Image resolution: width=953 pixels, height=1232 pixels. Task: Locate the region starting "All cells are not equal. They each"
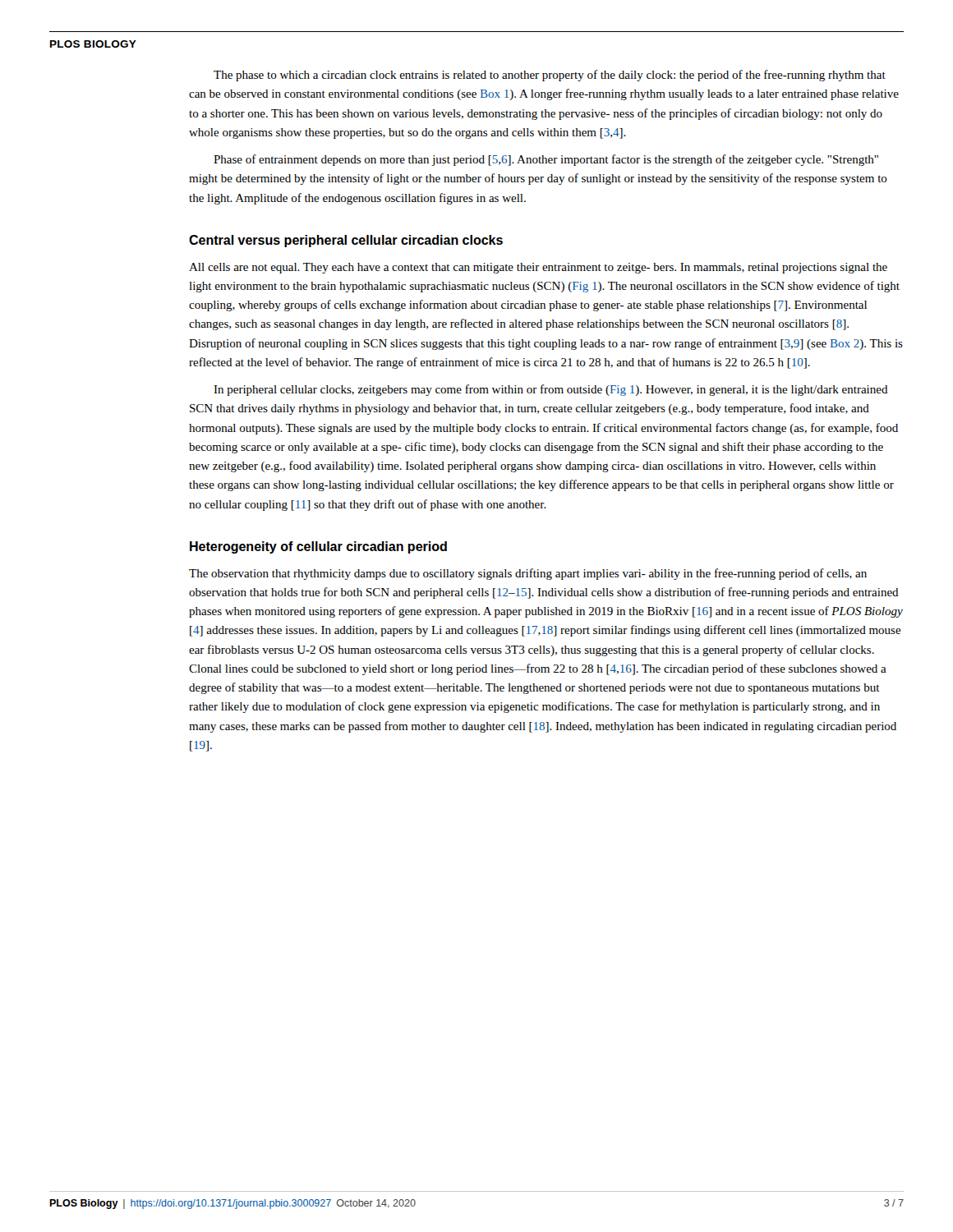coord(546,314)
